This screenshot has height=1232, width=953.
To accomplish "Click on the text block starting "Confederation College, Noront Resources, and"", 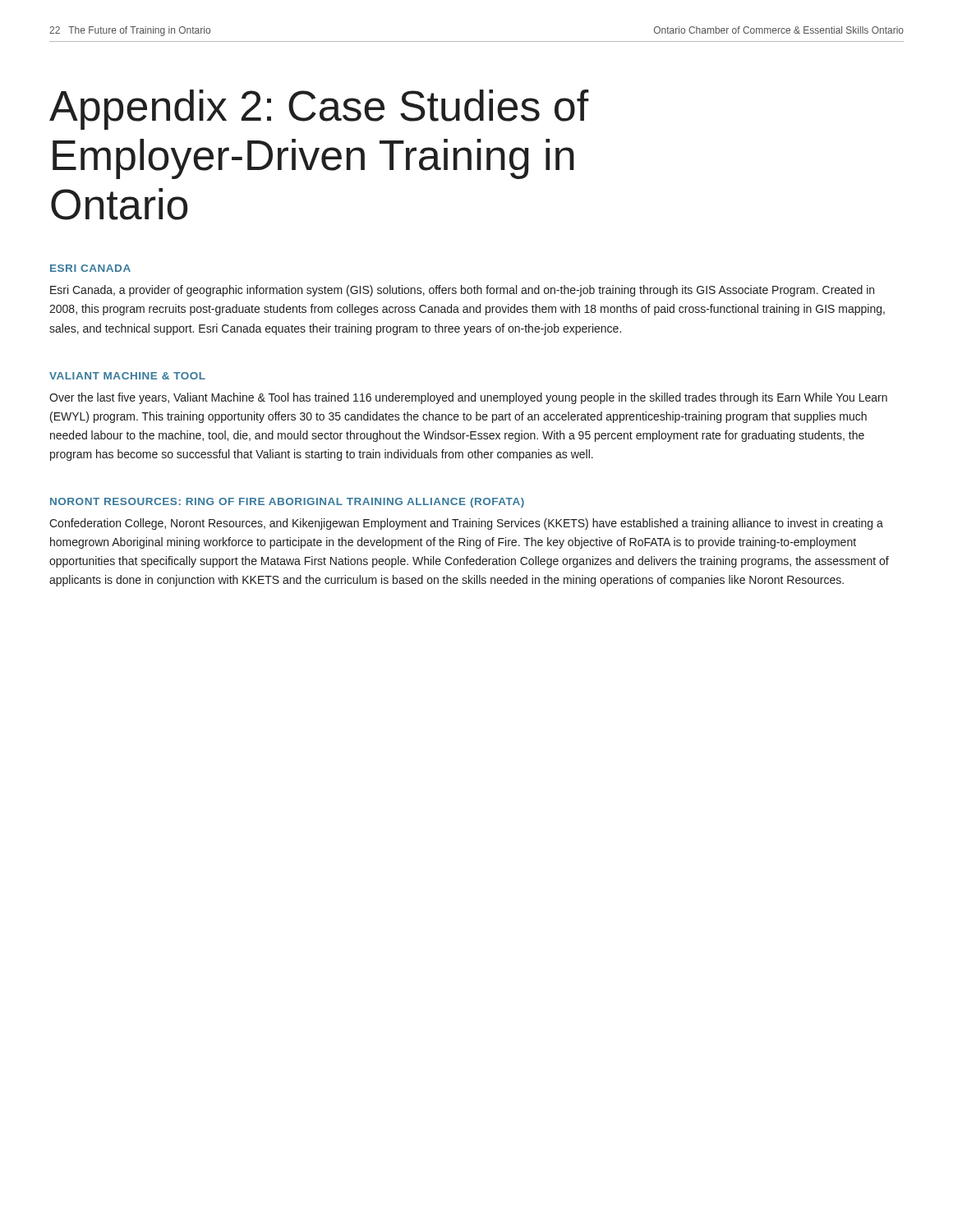I will tap(469, 552).
